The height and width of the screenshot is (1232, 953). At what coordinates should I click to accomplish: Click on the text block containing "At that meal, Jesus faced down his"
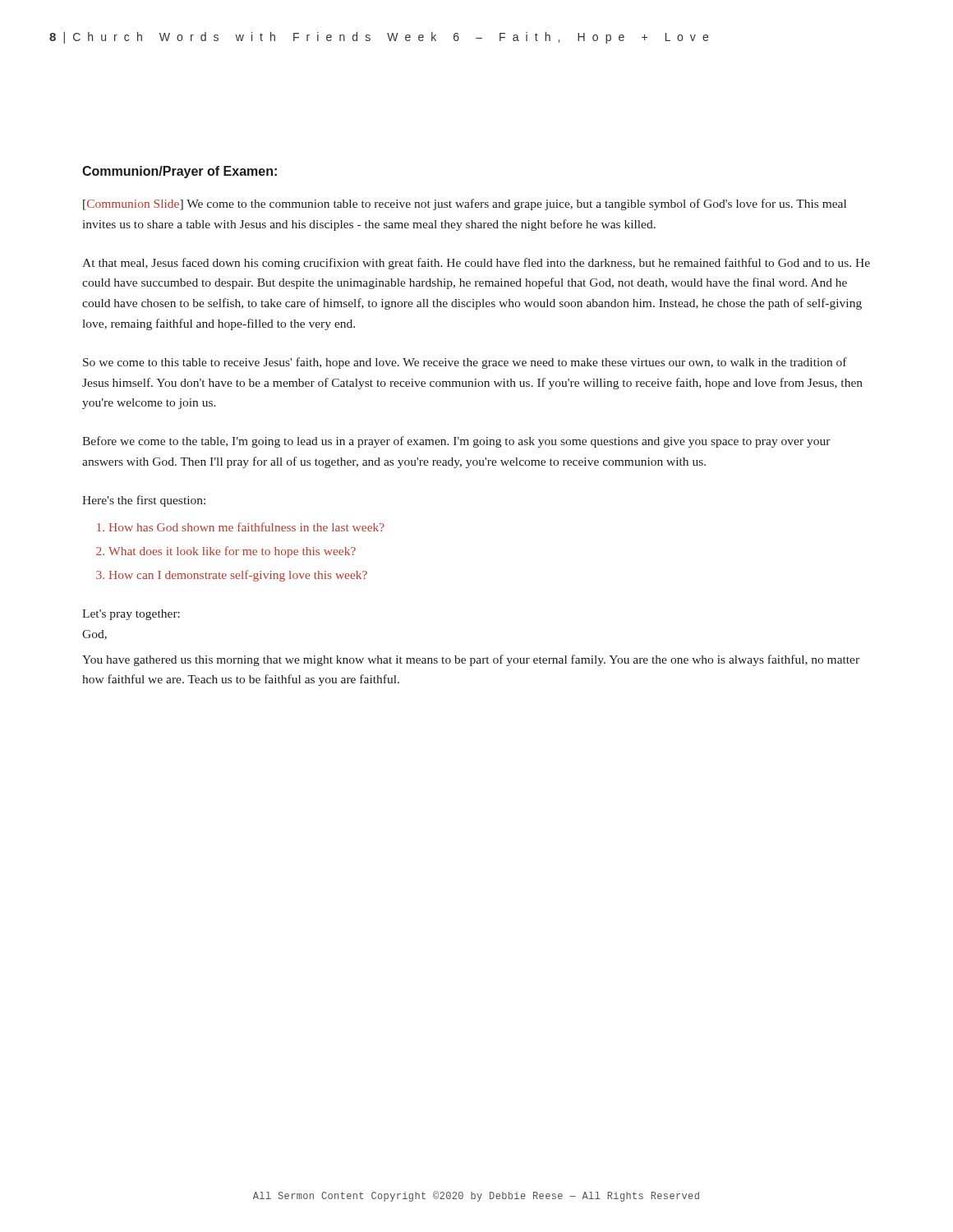(476, 293)
